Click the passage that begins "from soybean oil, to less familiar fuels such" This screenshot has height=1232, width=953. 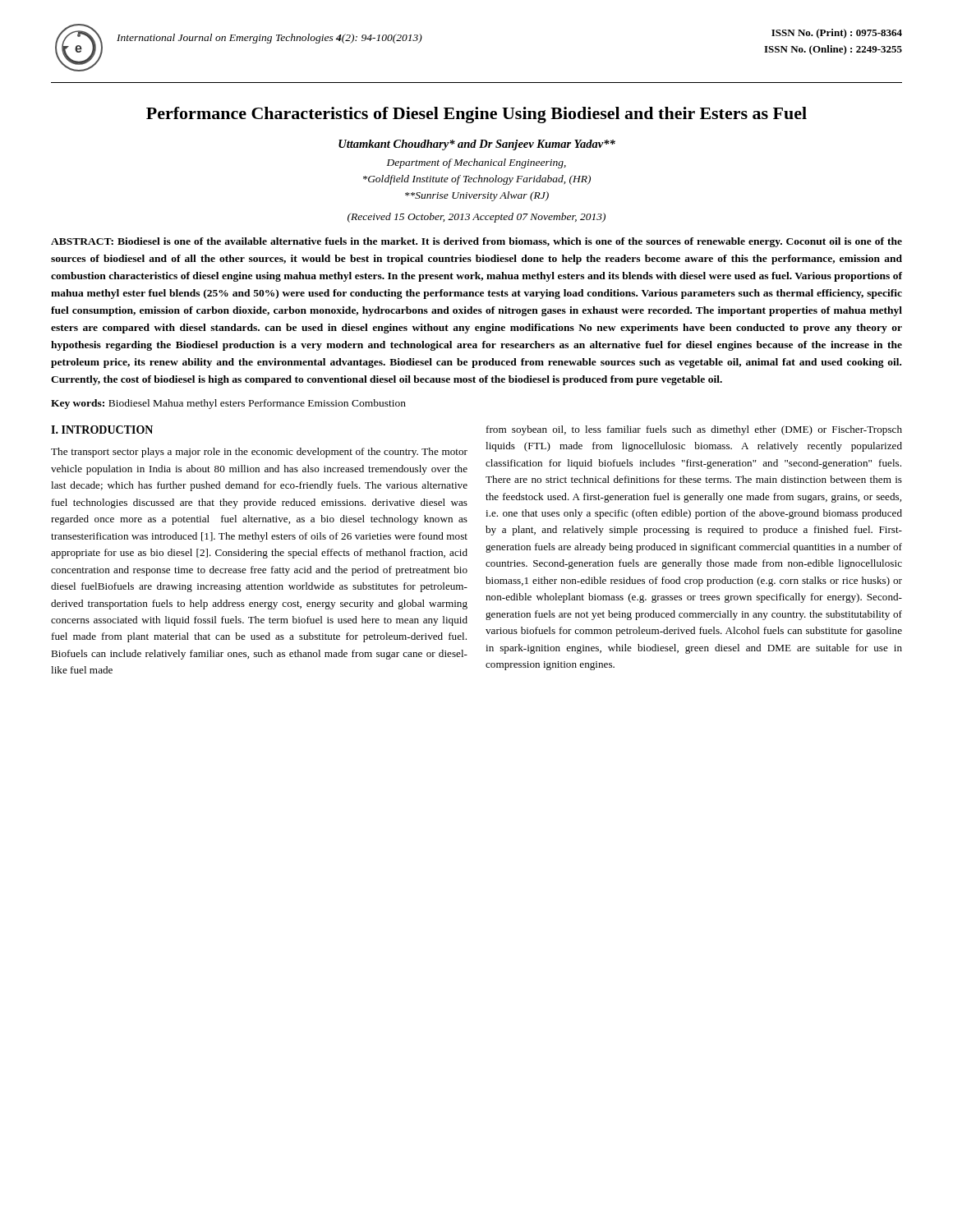pyautogui.click(x=694, y=547)
